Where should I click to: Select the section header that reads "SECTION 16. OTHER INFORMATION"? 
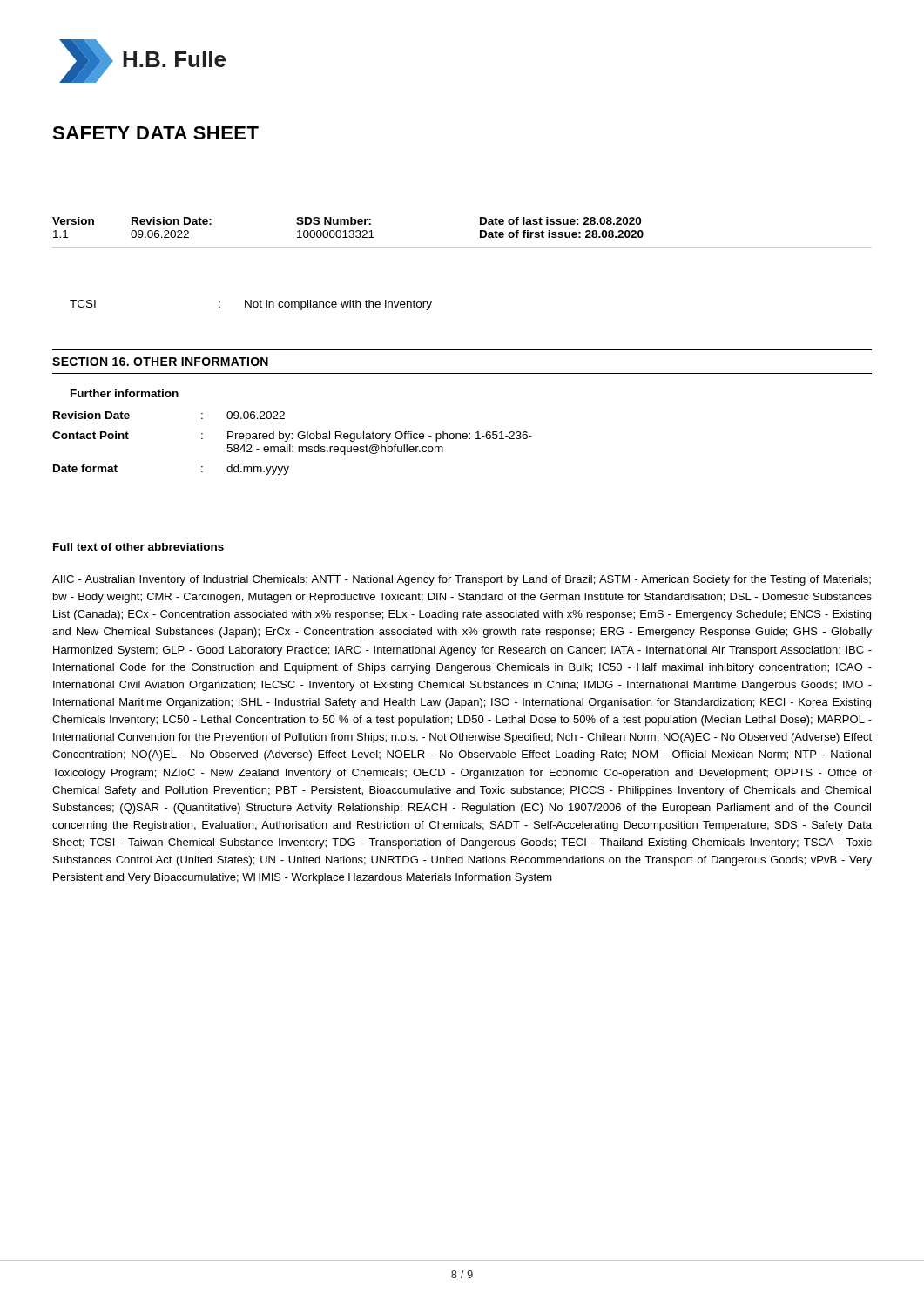tap(161, 362)
